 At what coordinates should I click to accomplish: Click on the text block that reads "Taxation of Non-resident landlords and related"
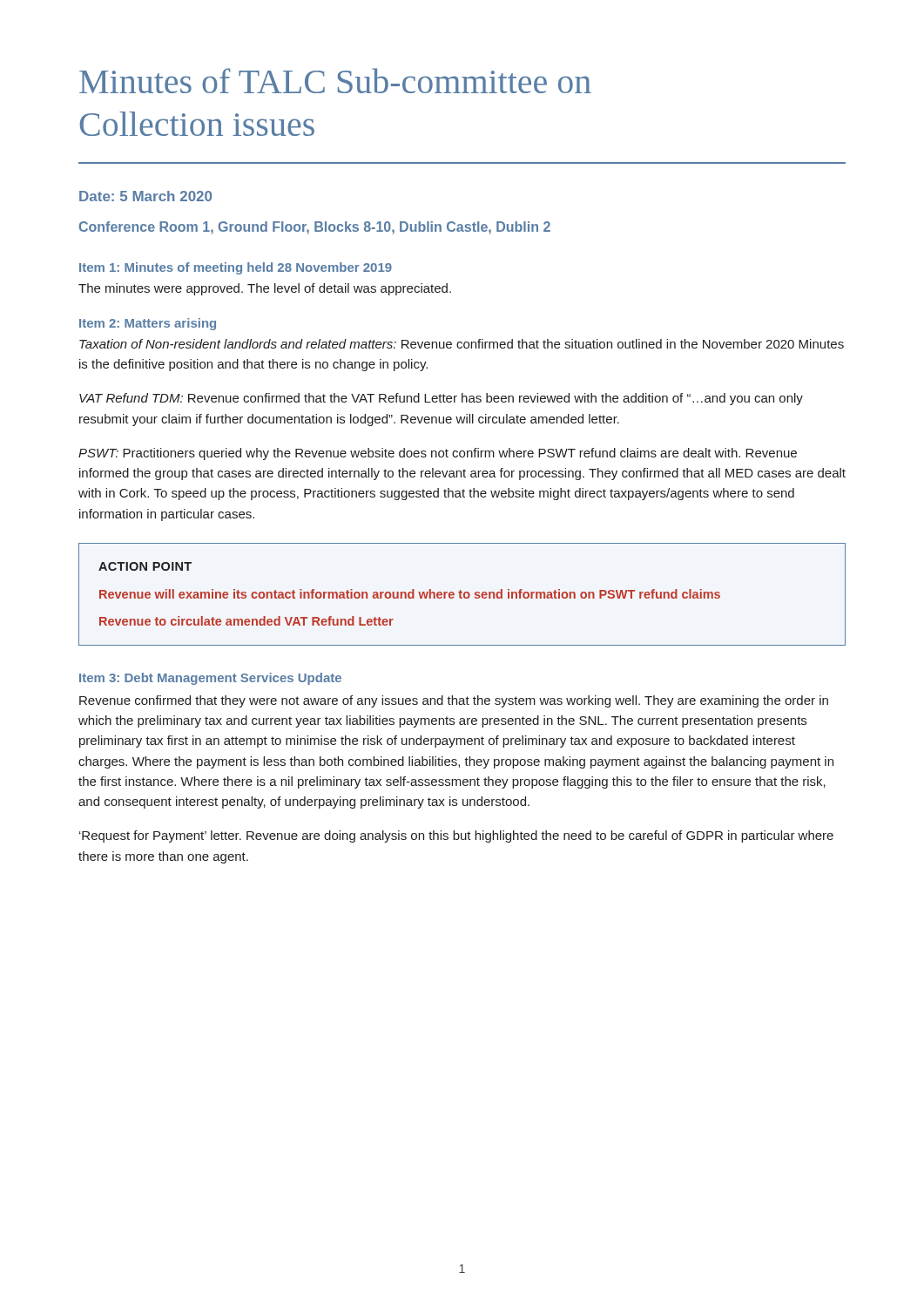coord(461,354)
